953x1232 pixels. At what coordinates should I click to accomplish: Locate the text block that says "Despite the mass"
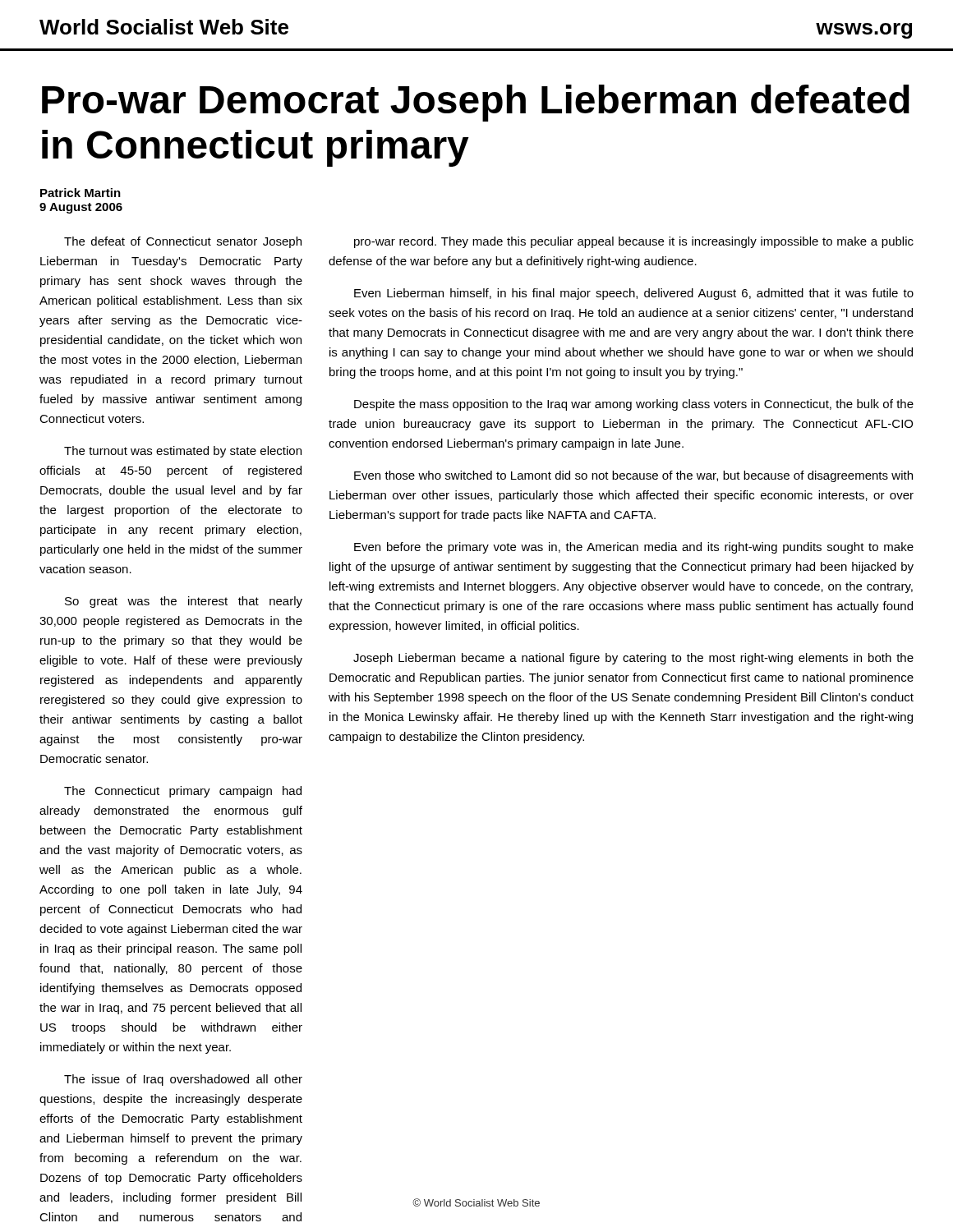621,424
